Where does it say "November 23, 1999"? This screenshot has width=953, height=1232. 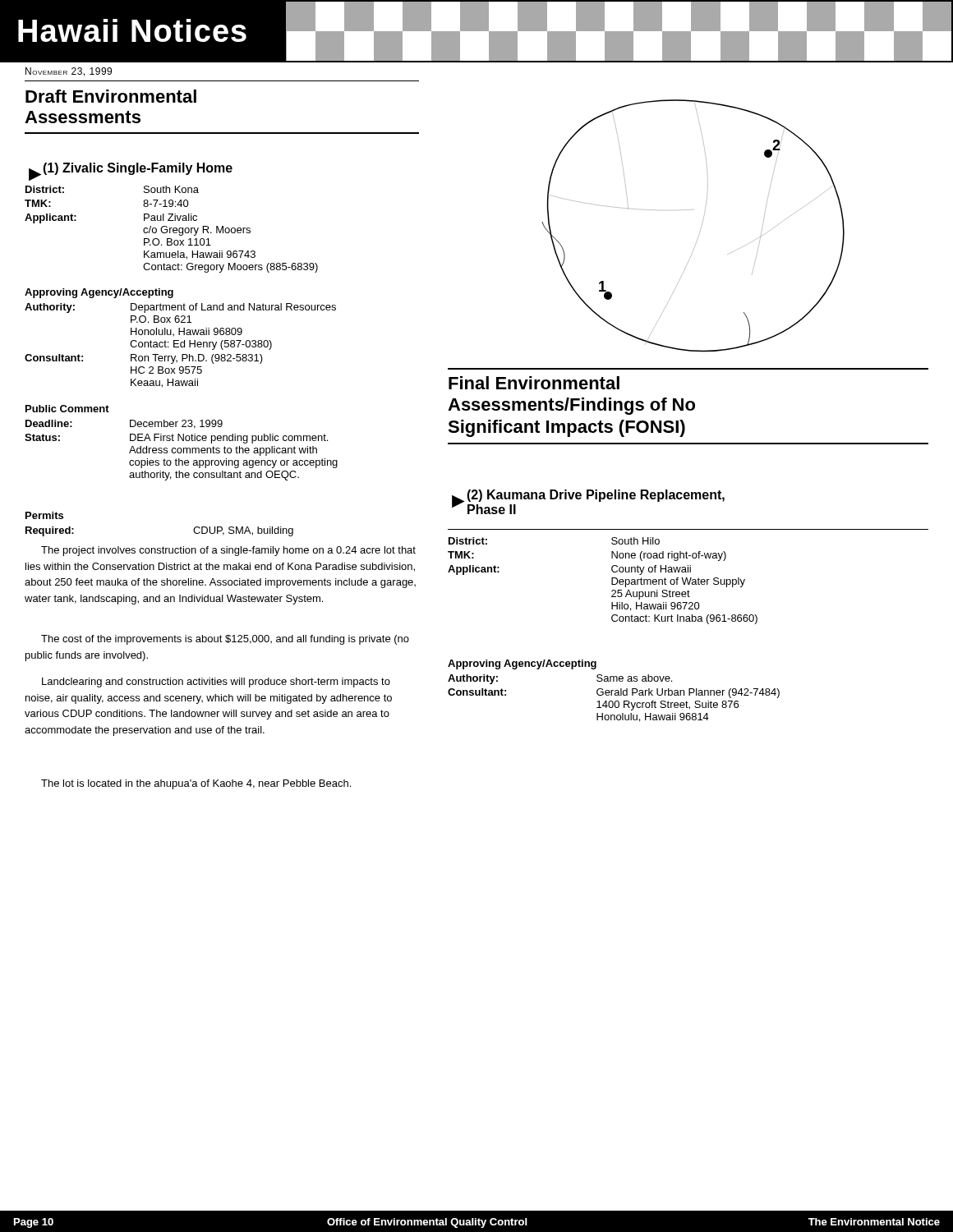pos(69,71)
